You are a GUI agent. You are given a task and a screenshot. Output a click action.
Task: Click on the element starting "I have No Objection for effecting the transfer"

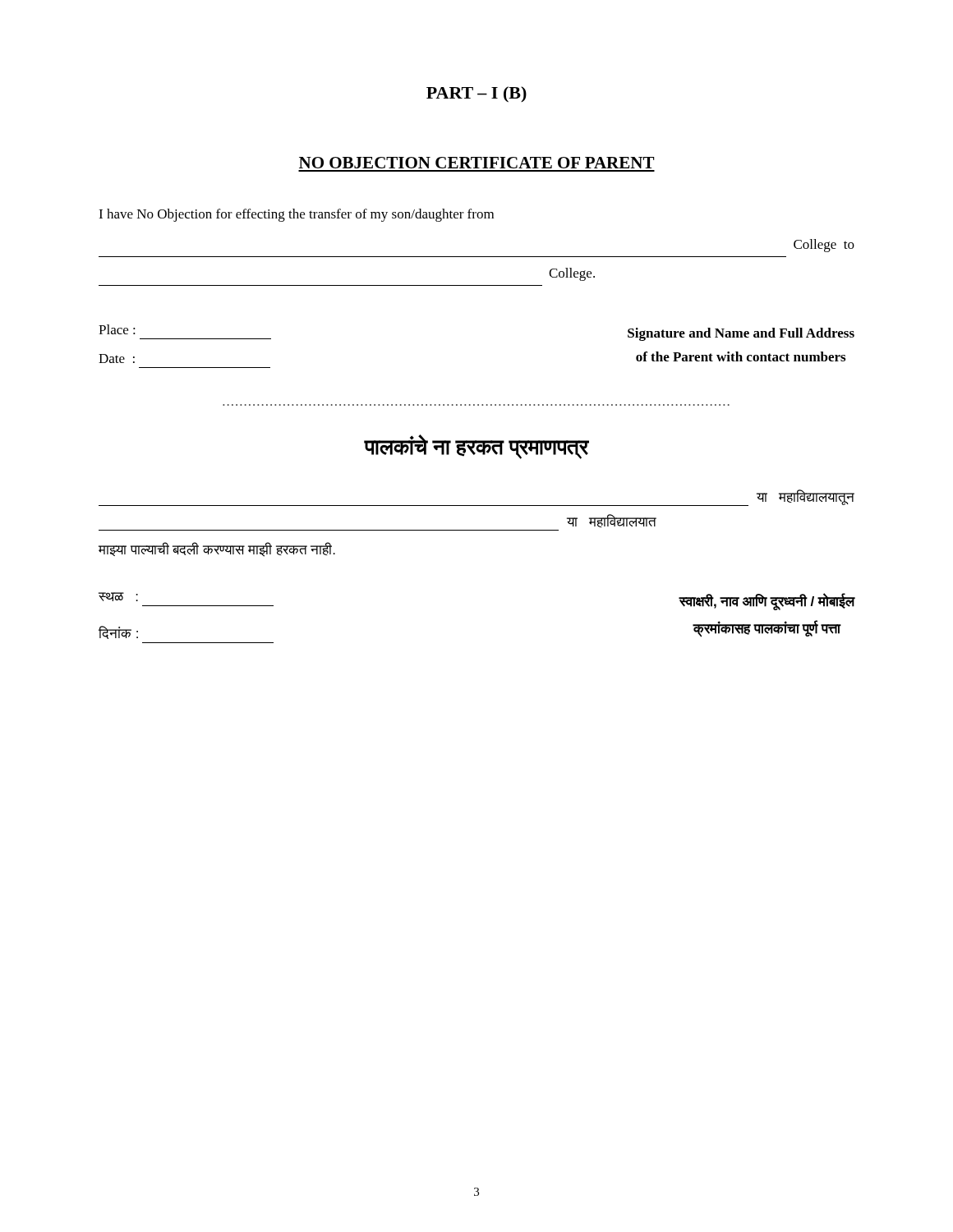(x=476, y=246)
